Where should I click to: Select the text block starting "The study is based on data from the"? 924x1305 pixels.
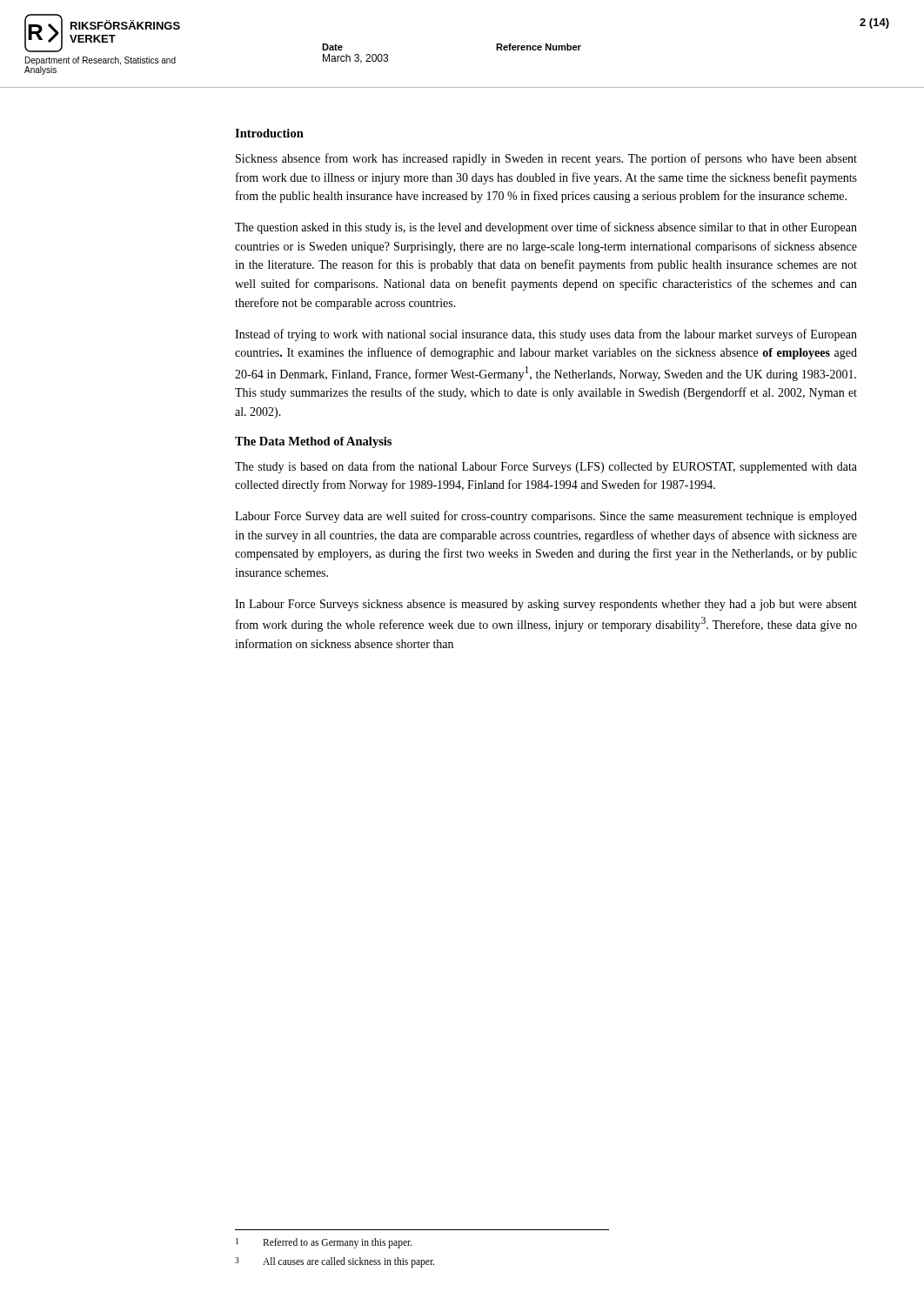click(x=546, y=476)
